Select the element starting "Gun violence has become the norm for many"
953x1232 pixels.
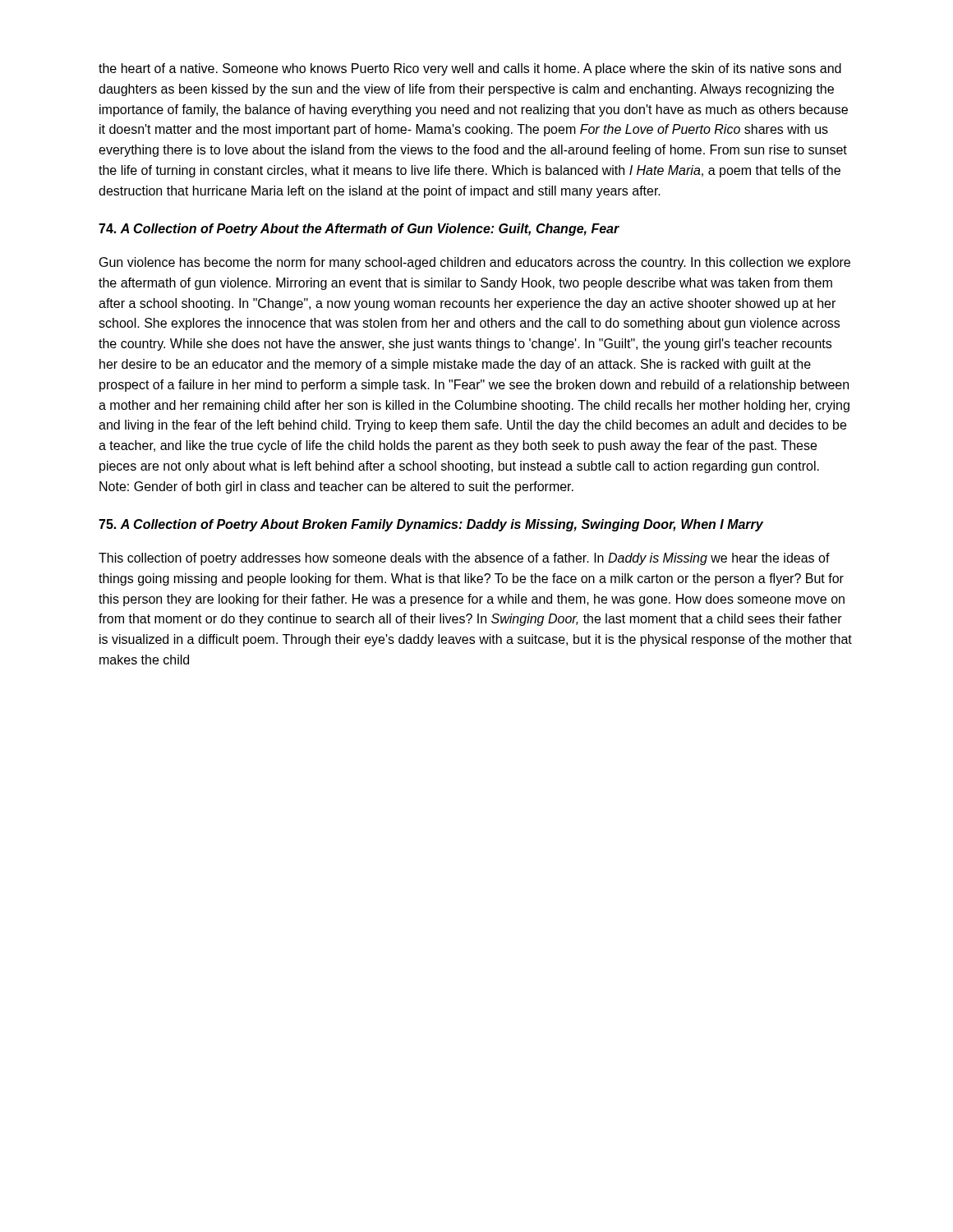click(475, 374)
